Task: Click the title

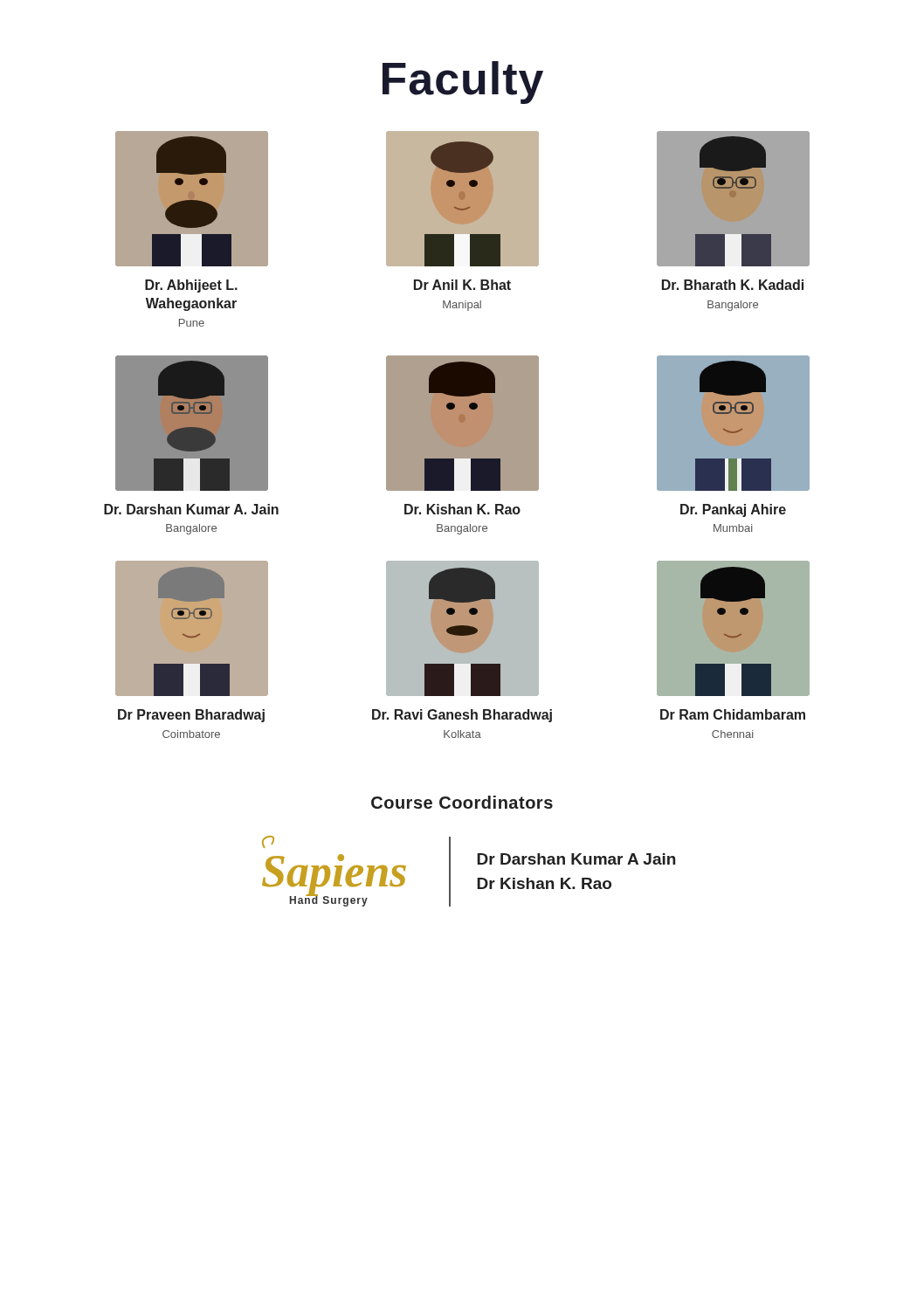Action: [x=462, y=79]
